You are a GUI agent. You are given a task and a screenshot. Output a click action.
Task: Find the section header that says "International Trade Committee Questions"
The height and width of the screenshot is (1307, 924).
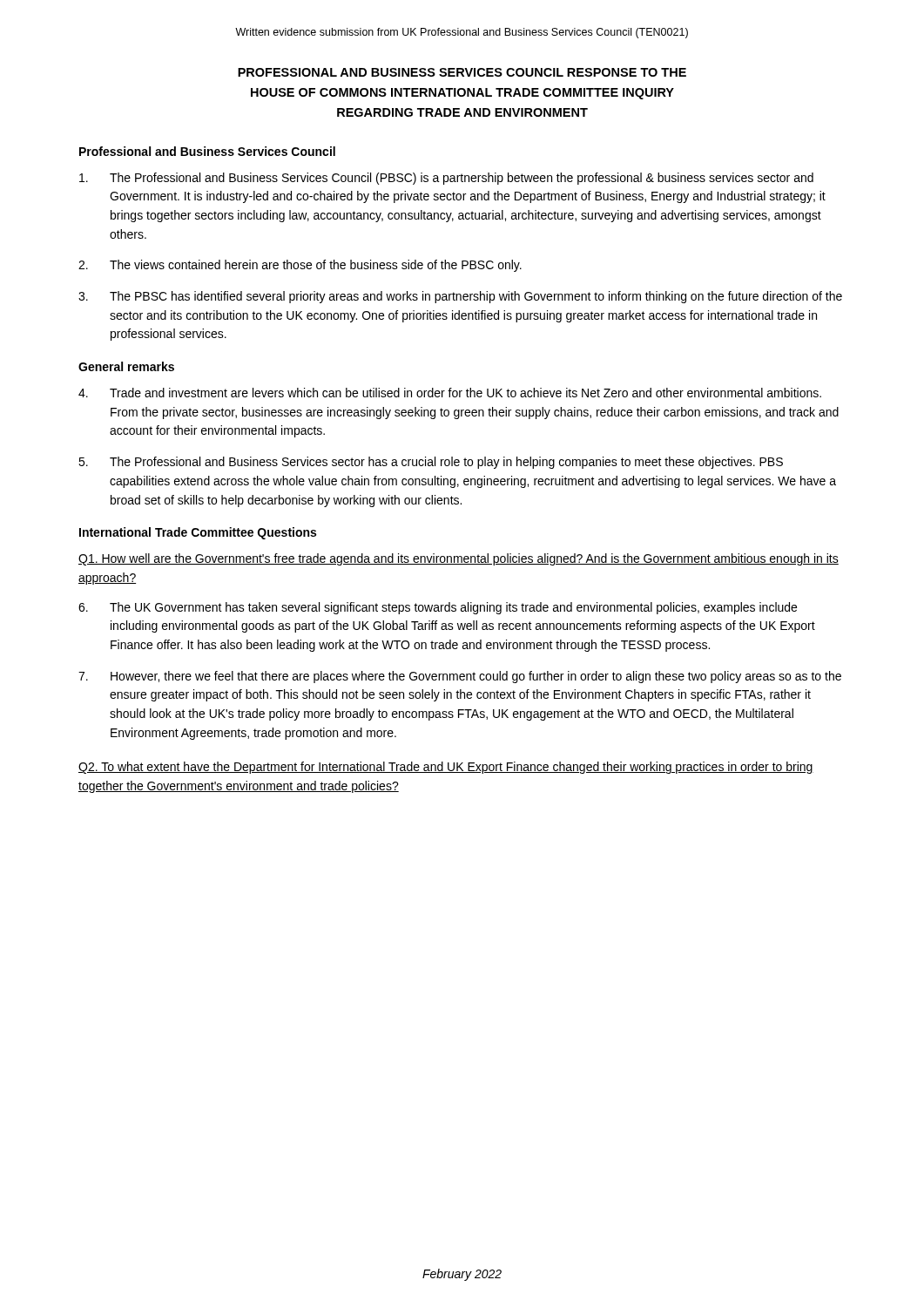[198, 533]
